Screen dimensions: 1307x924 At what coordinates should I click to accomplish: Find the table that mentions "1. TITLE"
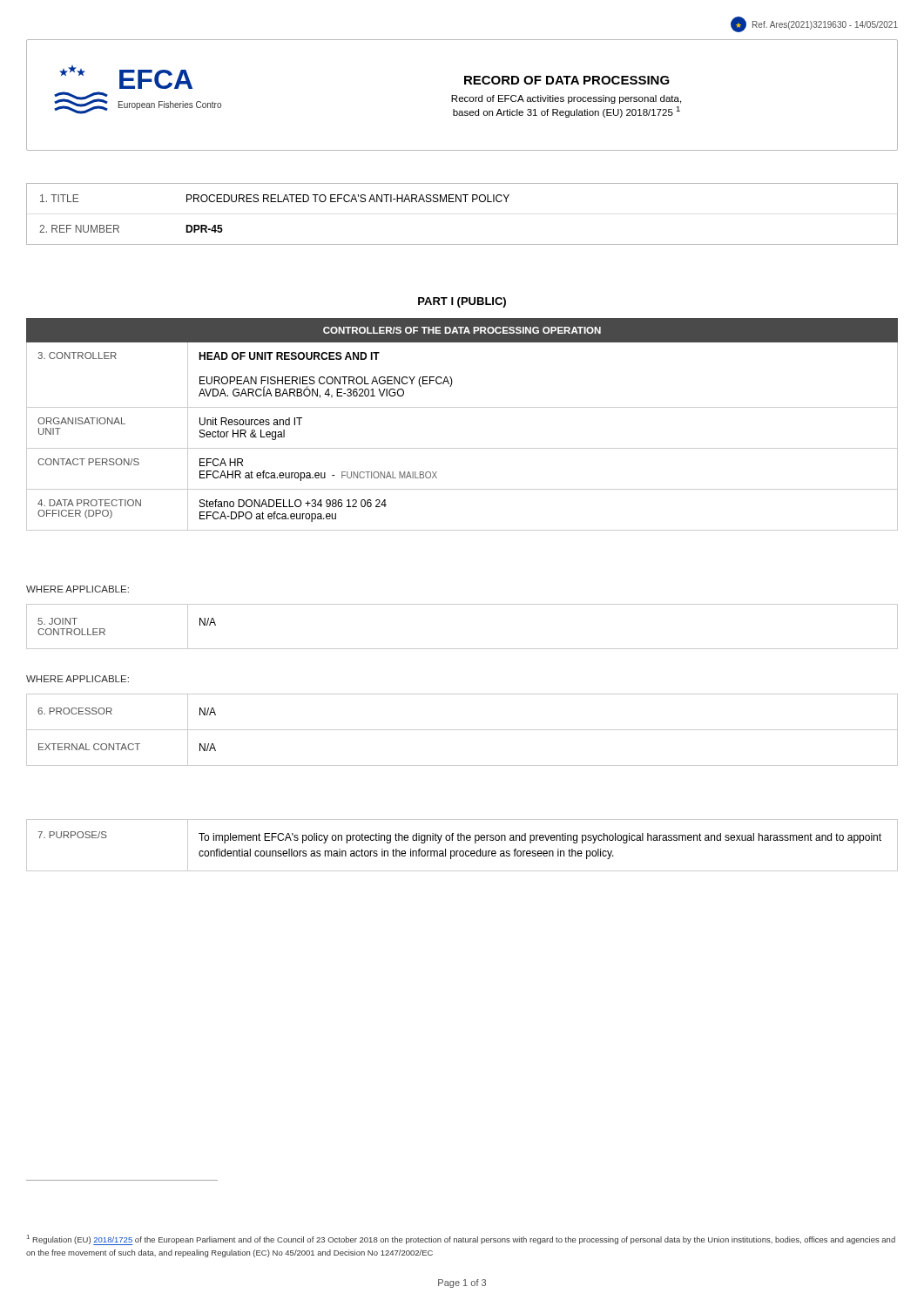click(462, 214)
